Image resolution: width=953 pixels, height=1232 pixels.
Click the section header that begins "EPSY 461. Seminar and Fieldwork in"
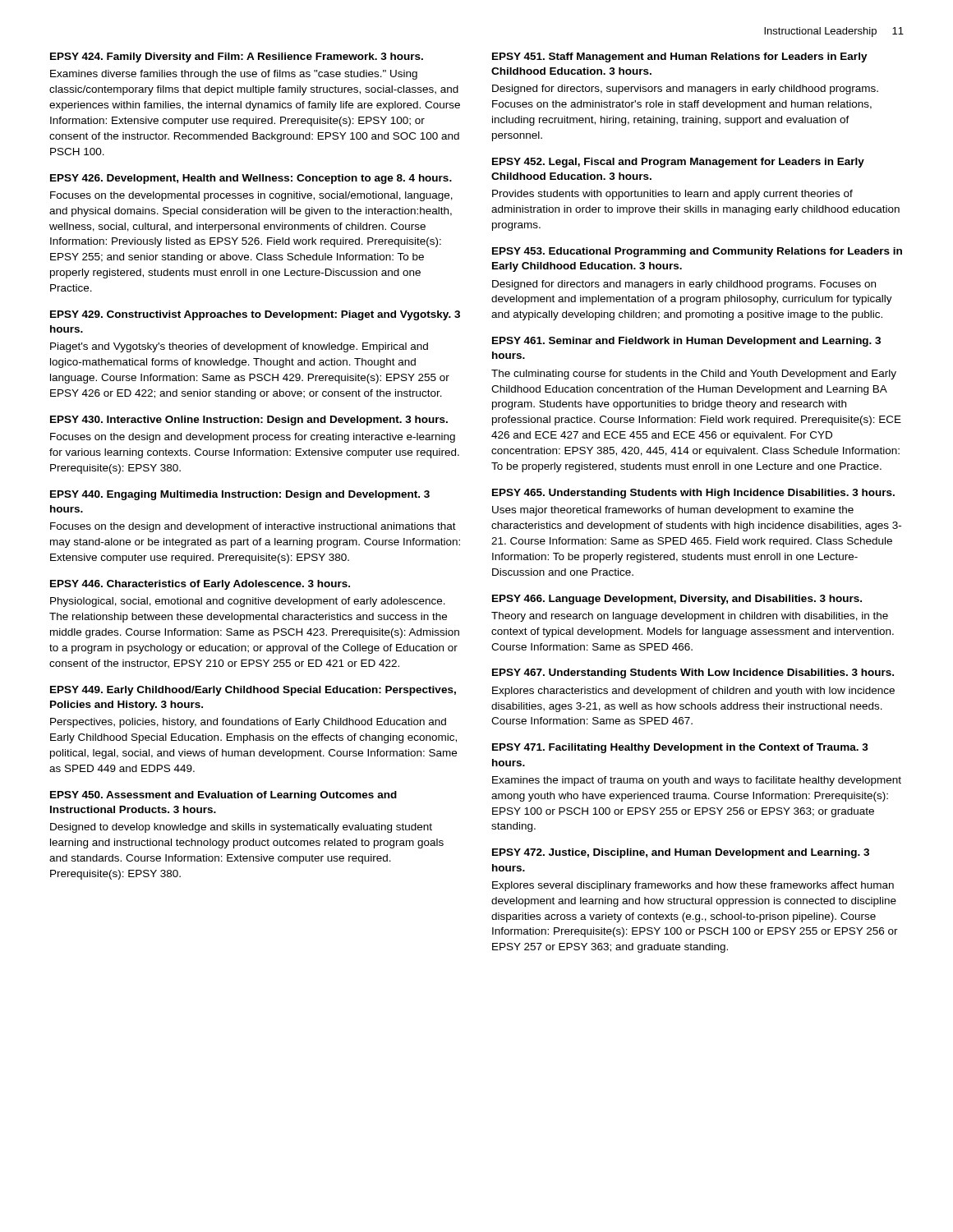(698, 404)
